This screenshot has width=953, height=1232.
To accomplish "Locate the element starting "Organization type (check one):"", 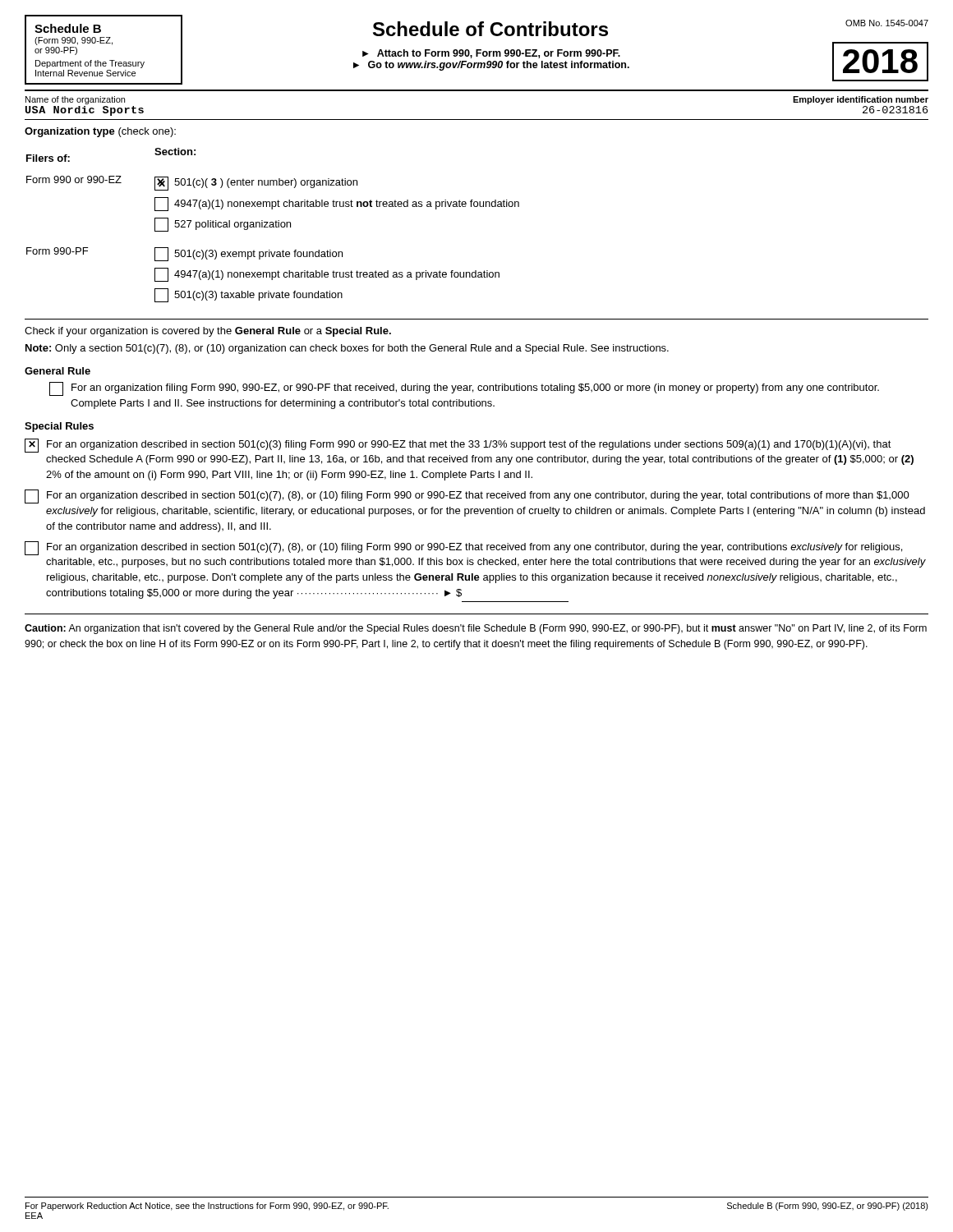I will pyautogui.click(x=101, y=131).
